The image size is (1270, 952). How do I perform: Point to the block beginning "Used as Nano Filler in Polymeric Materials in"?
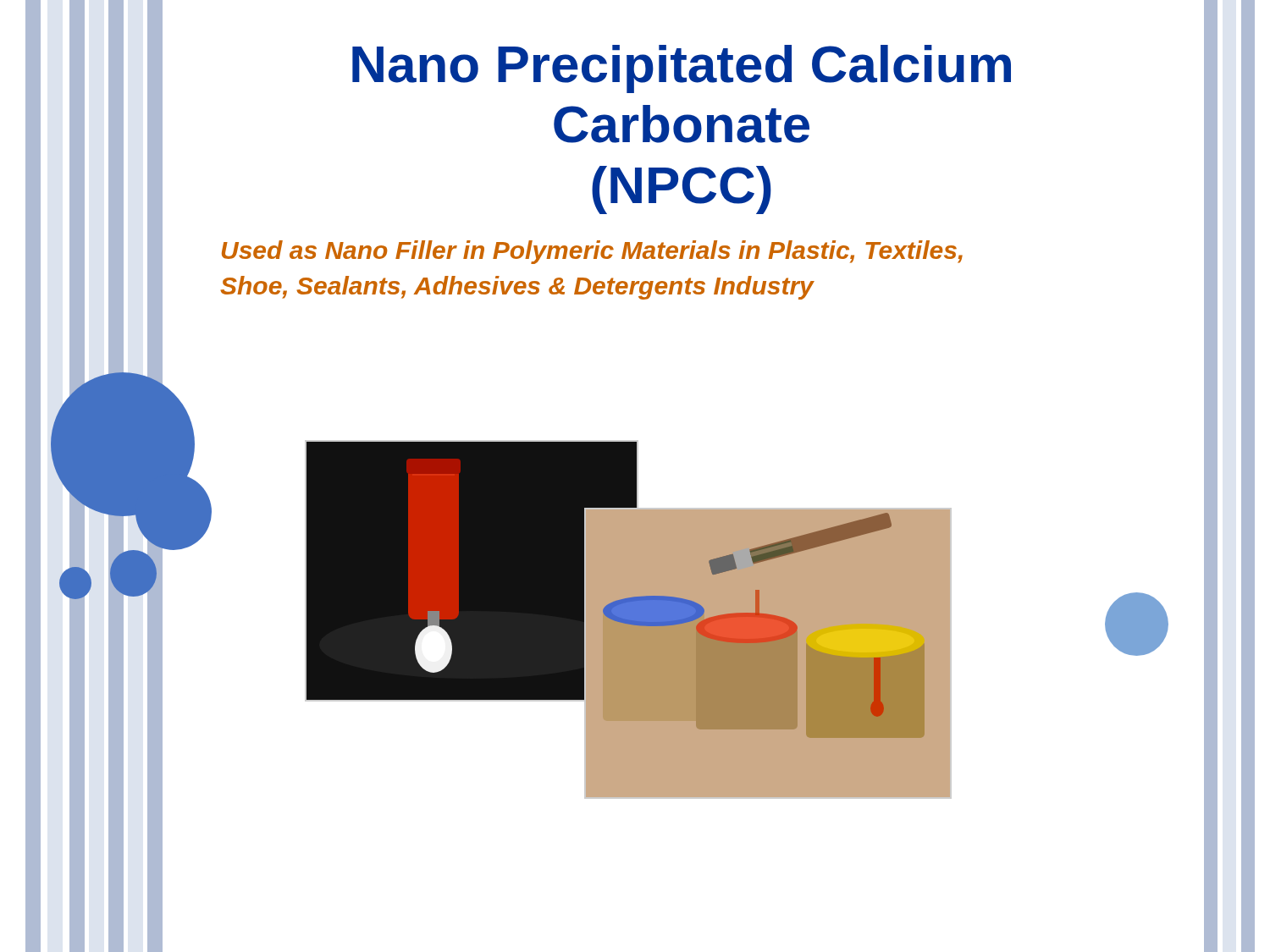(592, 268)
